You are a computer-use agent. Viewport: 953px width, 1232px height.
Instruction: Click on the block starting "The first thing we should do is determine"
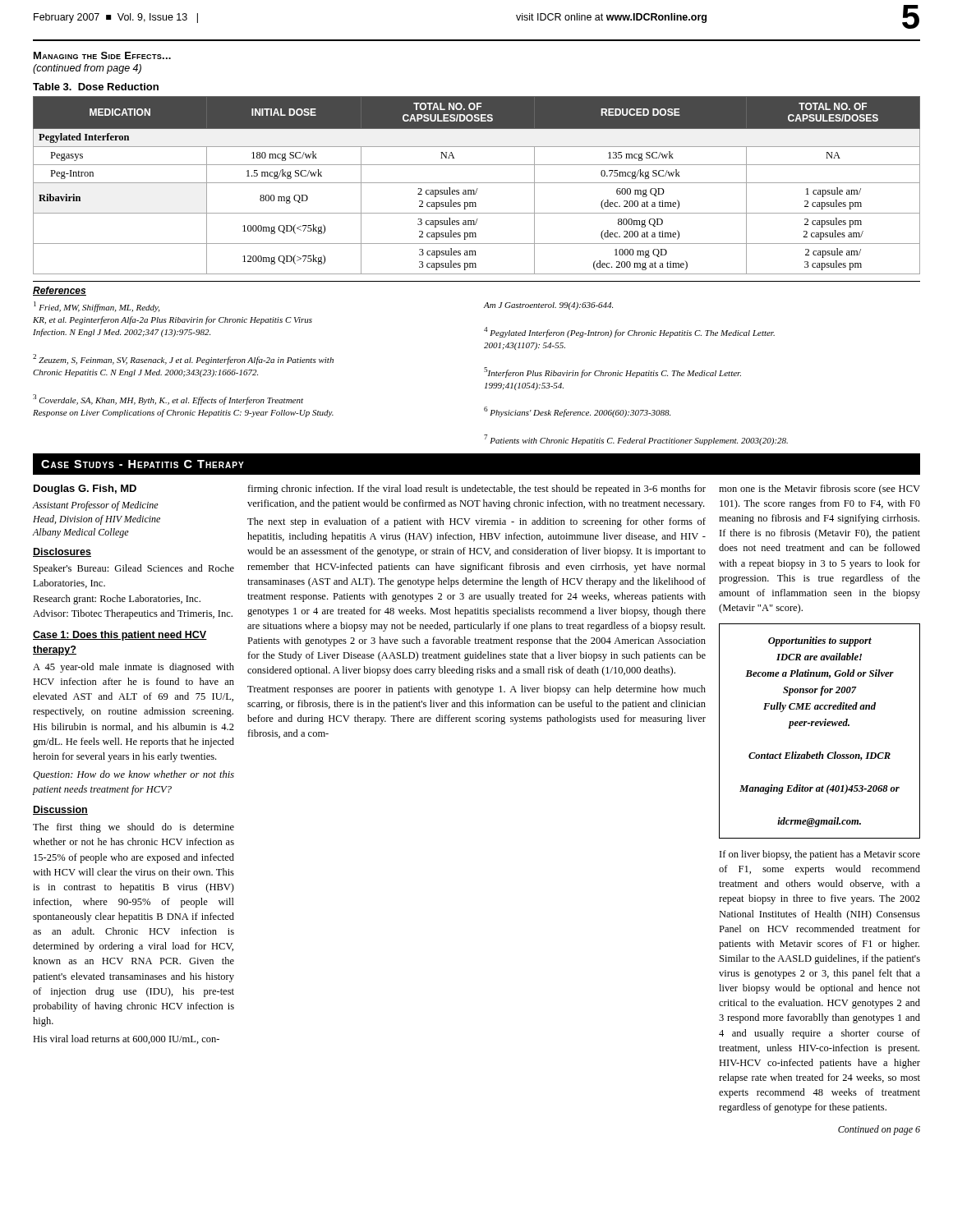coord(134,924)
